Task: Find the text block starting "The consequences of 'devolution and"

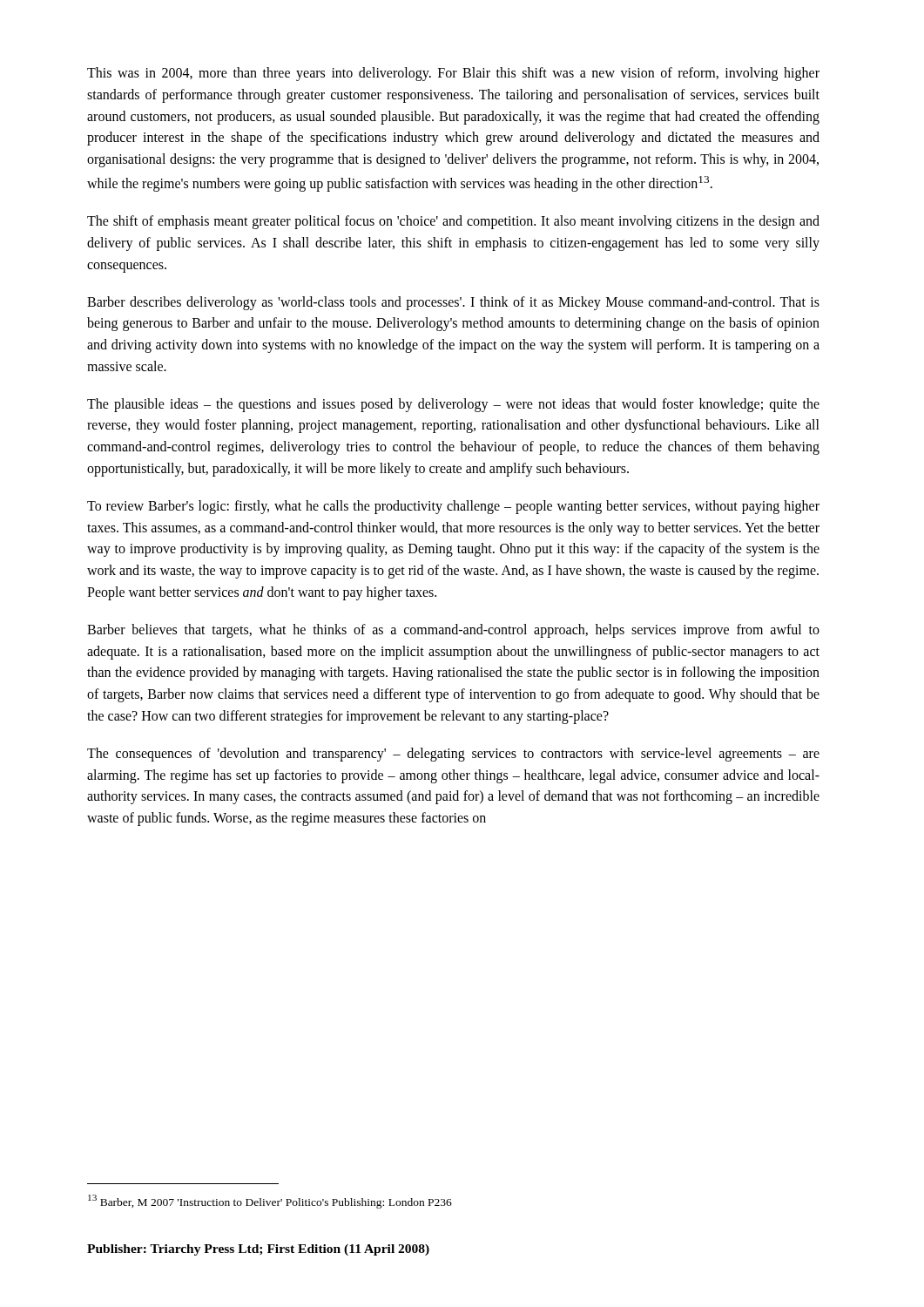Action: (x=453, y=786)
